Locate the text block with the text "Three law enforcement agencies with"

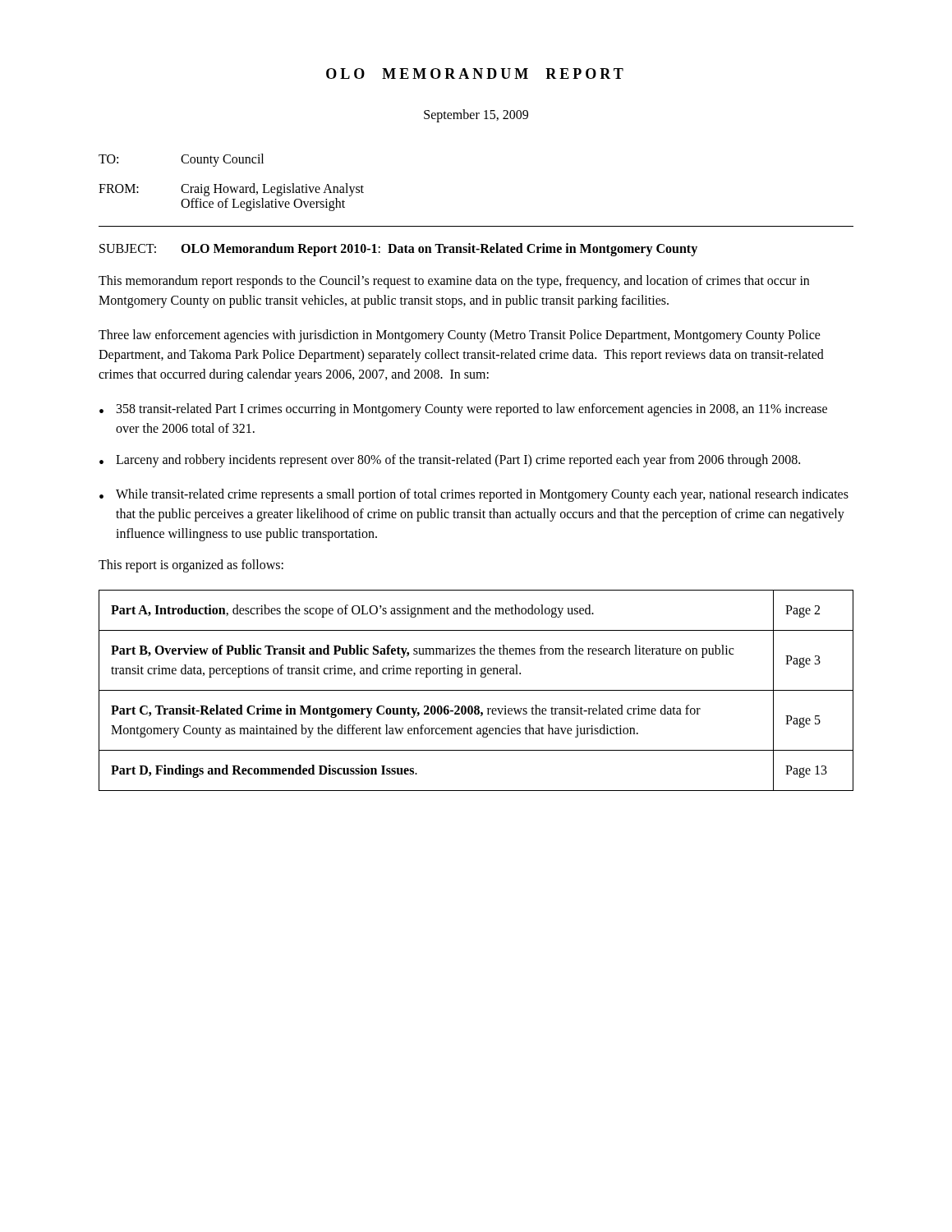point(461,354)
